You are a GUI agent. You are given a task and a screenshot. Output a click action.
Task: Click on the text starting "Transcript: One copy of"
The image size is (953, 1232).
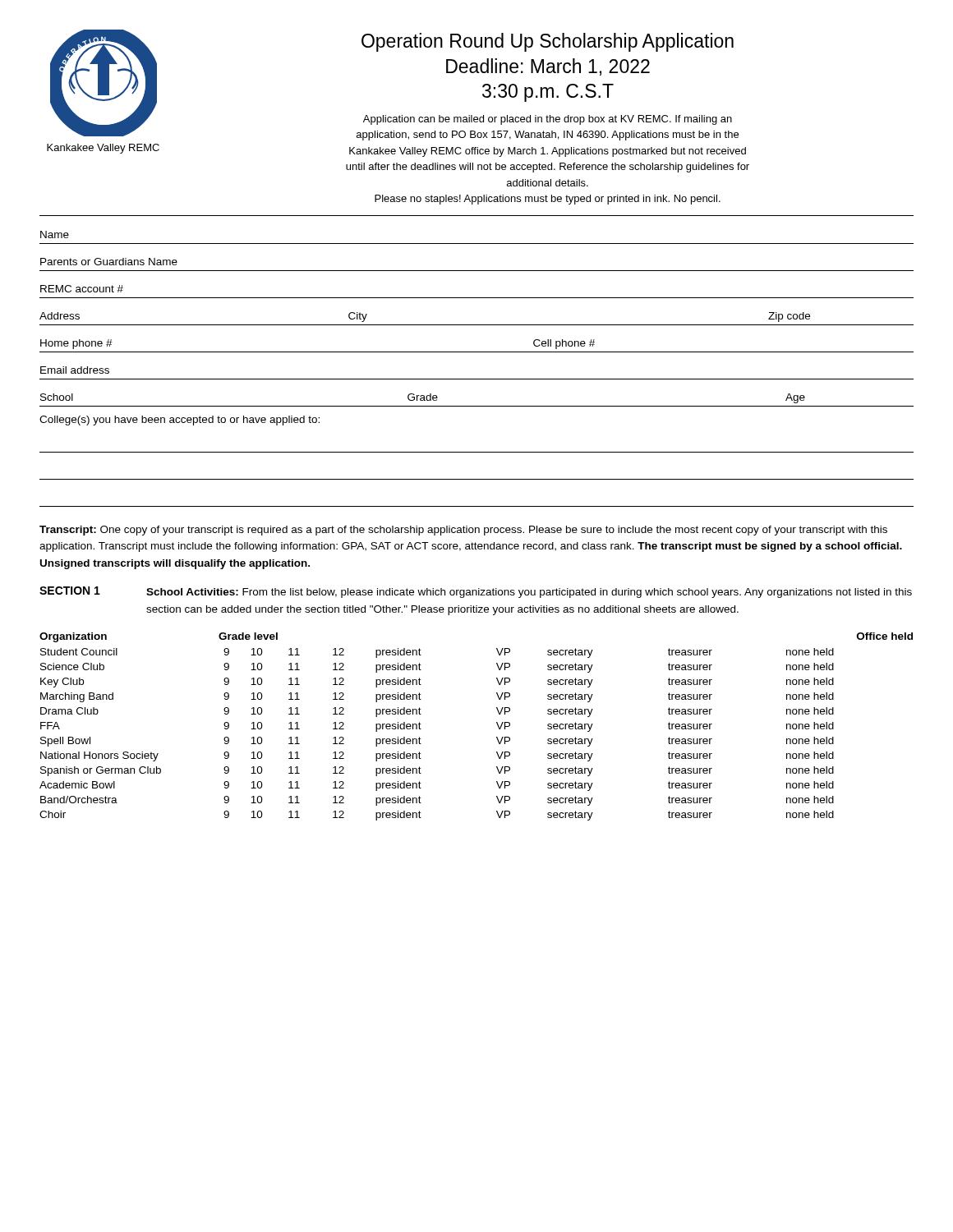[471, 546]
